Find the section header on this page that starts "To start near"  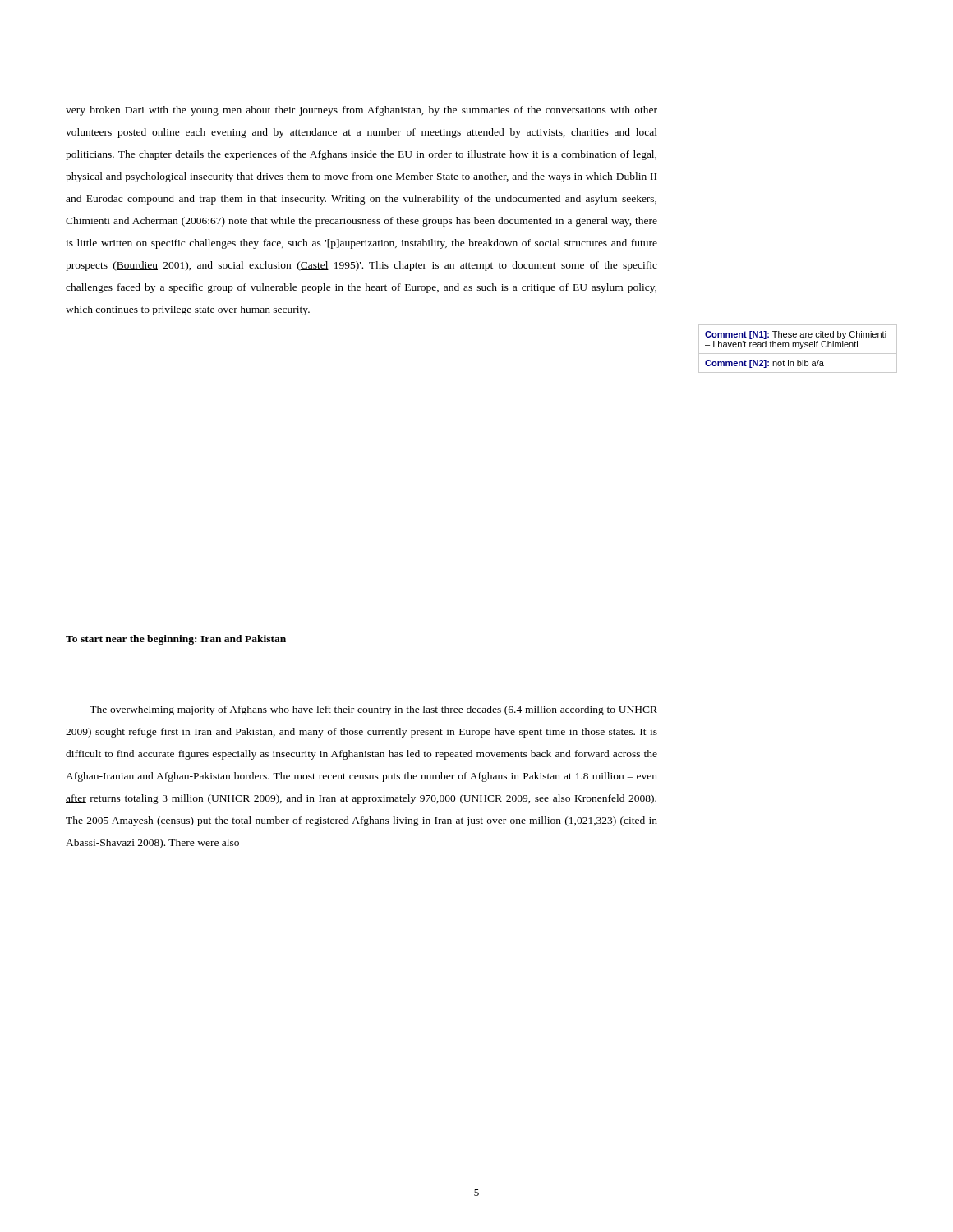[176, 639]
